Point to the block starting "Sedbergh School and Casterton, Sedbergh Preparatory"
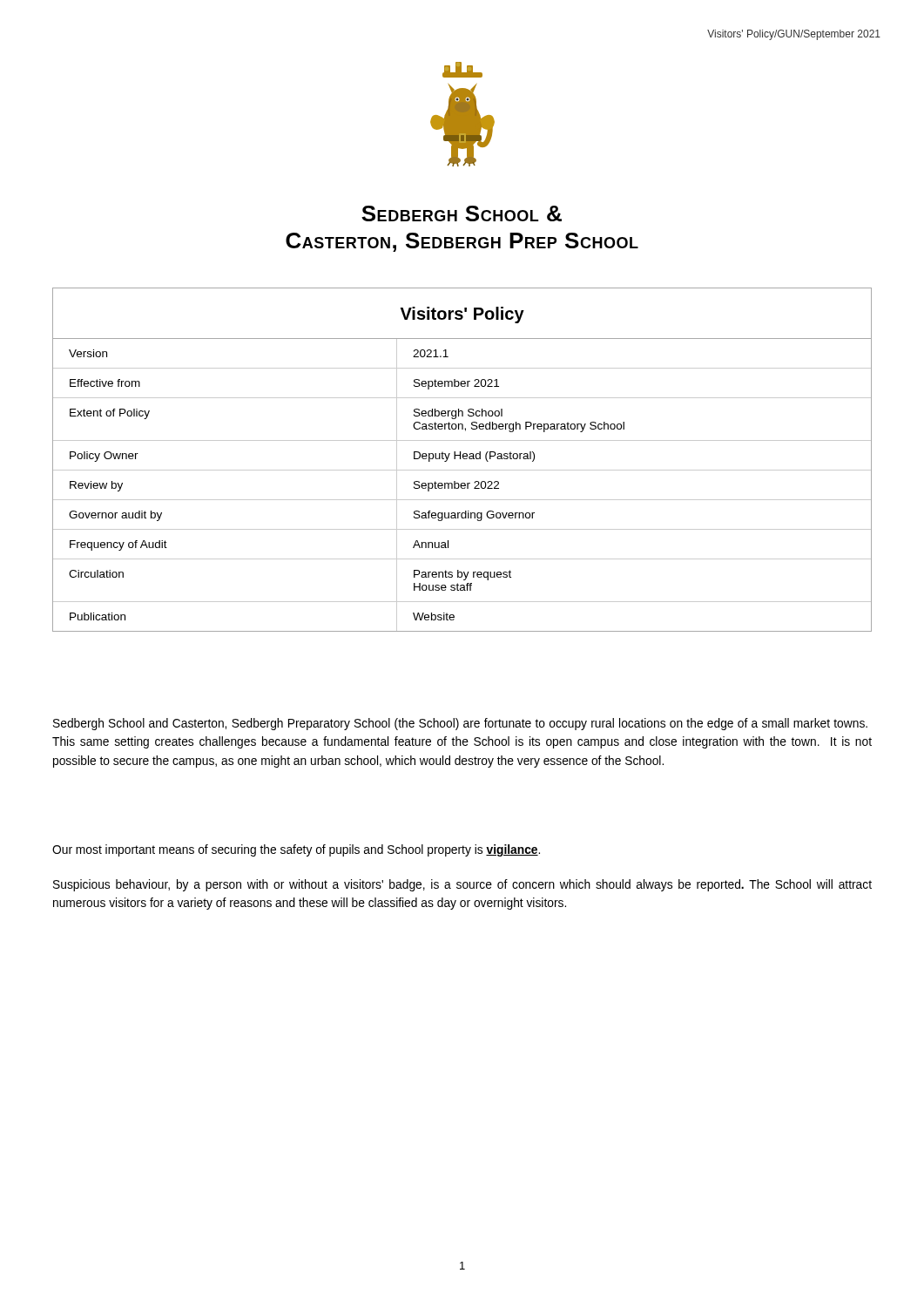This screenshot has height=1307, width=924. tap(462, 742)
